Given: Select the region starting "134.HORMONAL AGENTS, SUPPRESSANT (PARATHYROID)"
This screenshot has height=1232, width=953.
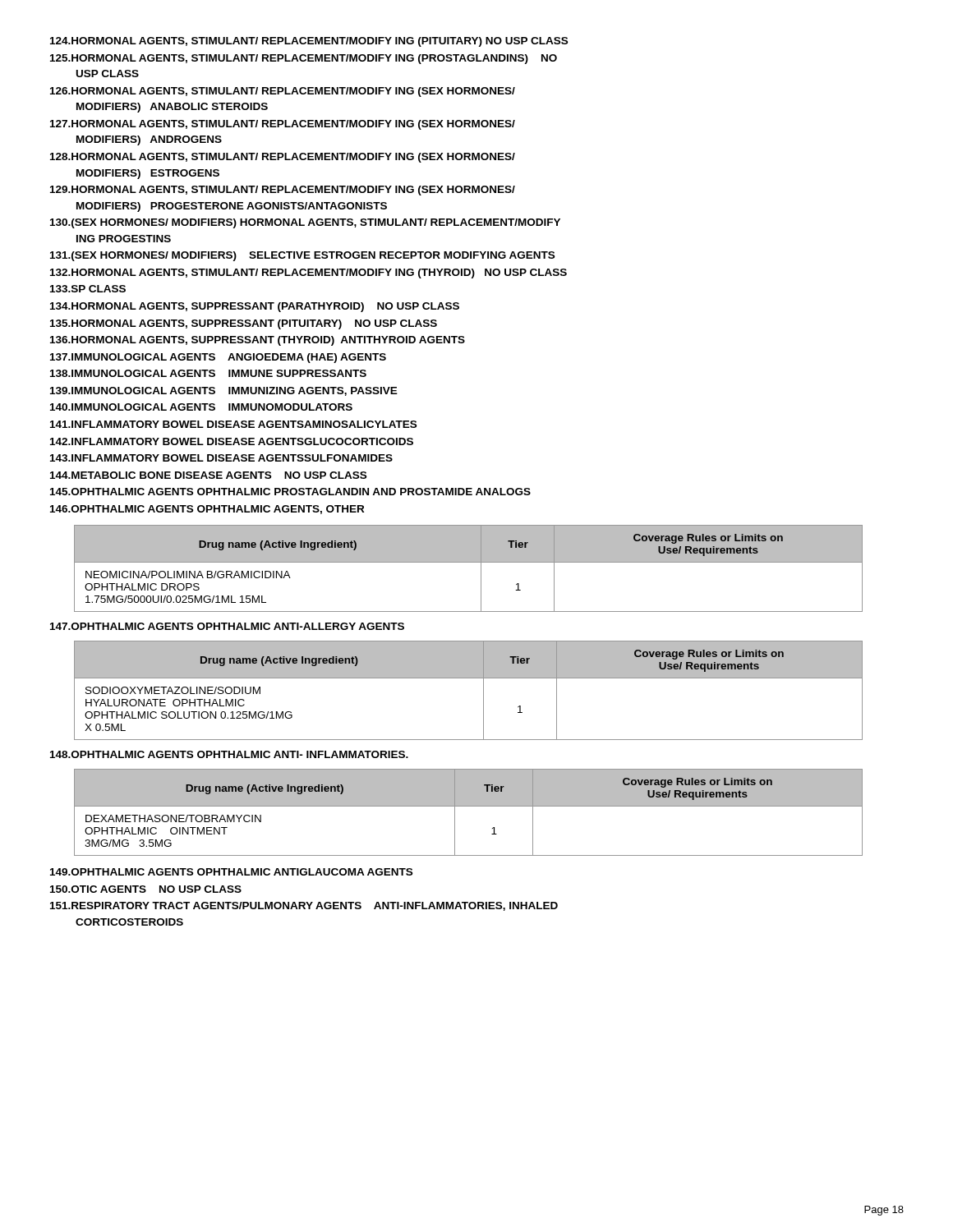Looking at the screenshot, I should click(254, 306).
